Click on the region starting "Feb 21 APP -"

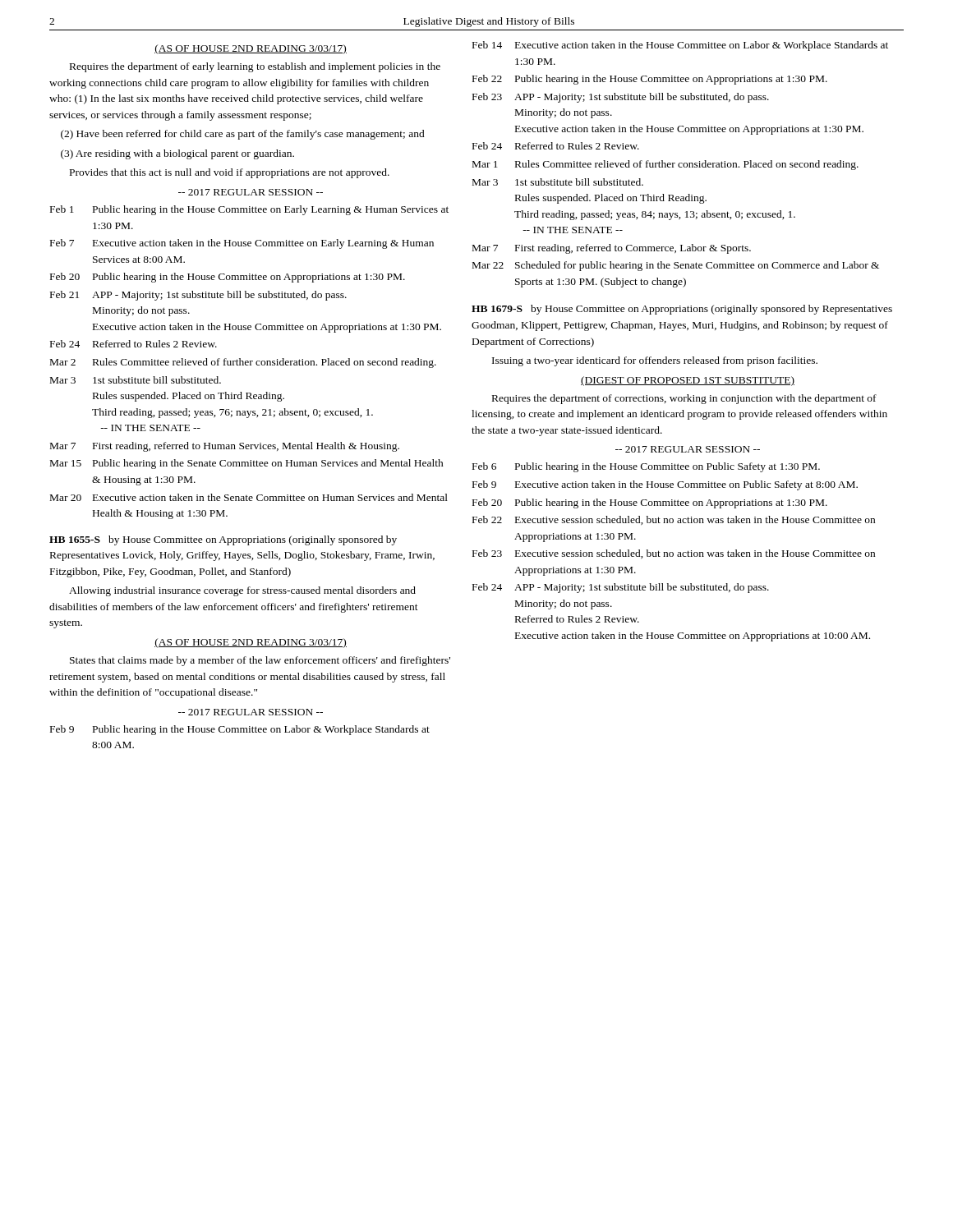198,296
